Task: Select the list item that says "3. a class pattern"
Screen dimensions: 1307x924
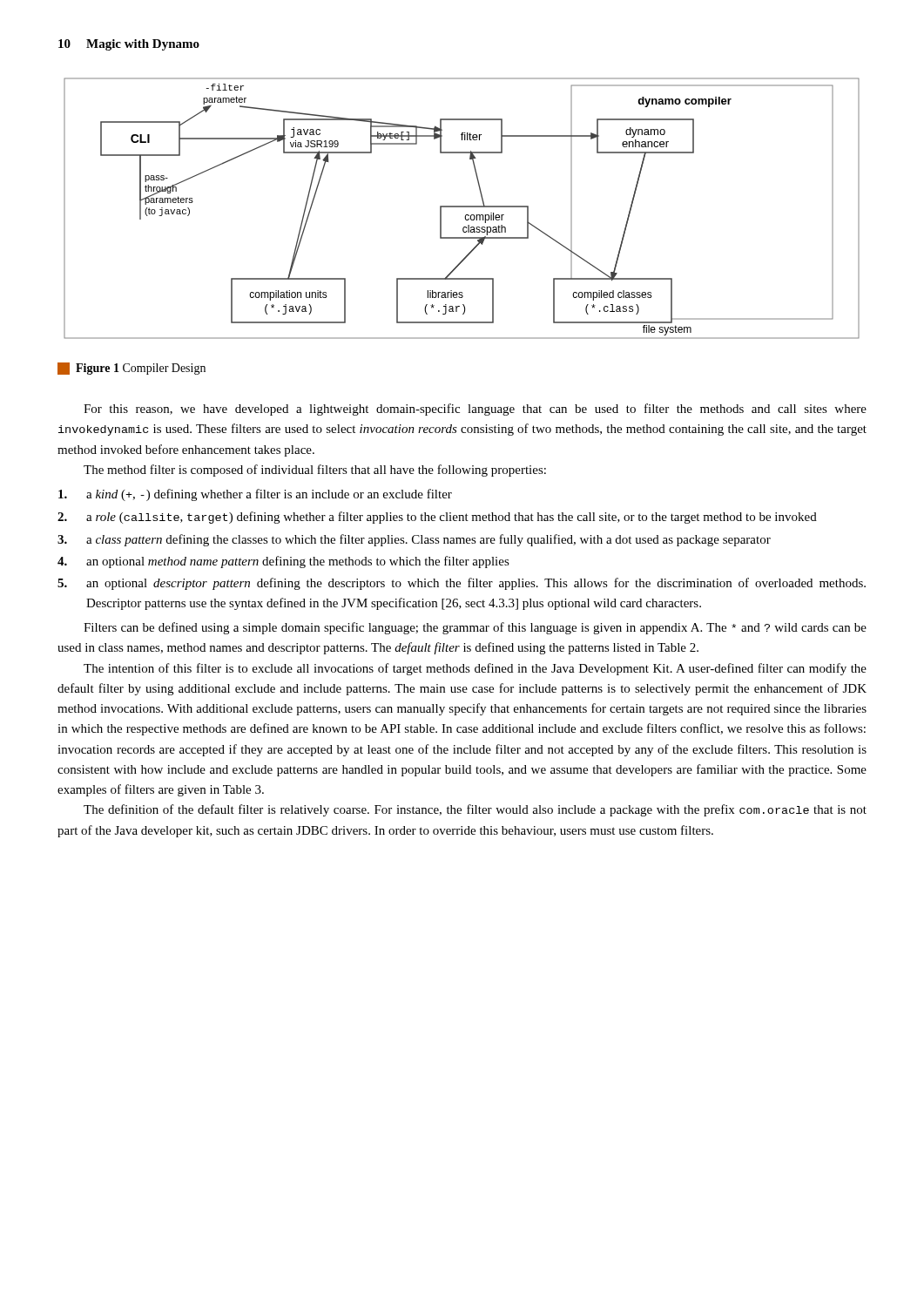Action: [414, 539]
